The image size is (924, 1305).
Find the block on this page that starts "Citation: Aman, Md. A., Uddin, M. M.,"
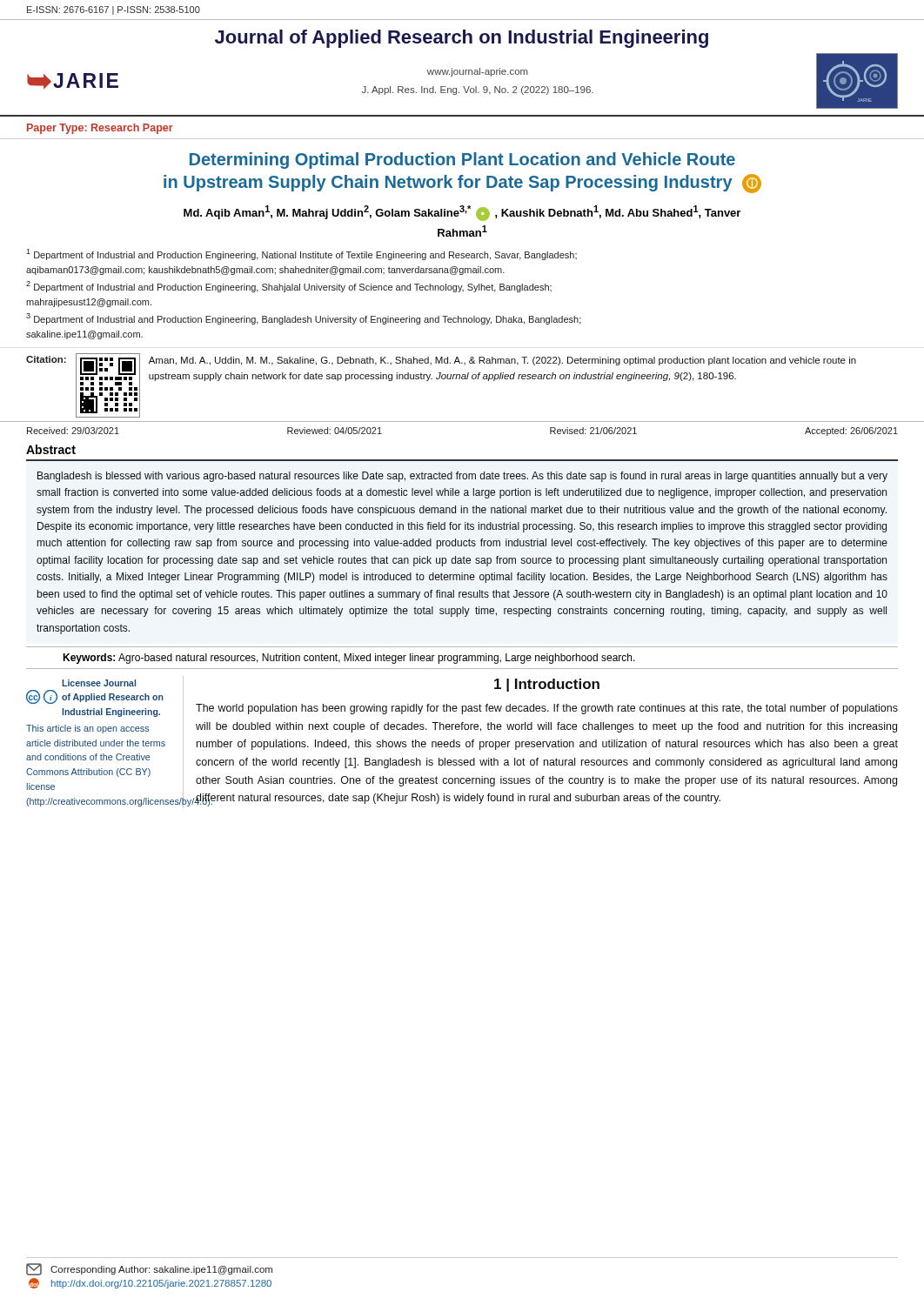click(462, 385)
